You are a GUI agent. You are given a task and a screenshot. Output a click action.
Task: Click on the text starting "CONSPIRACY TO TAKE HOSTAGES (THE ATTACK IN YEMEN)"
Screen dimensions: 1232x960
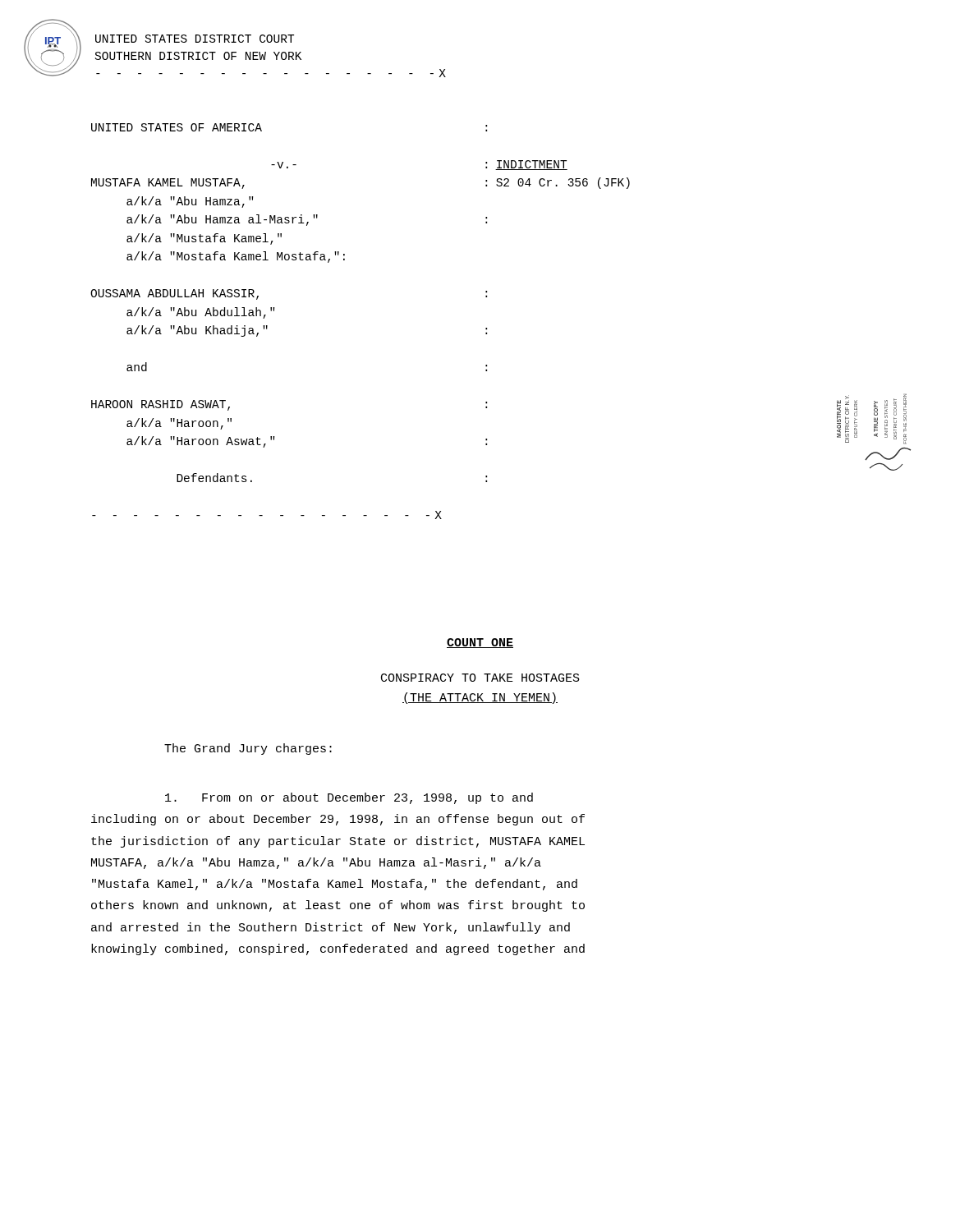480,689
